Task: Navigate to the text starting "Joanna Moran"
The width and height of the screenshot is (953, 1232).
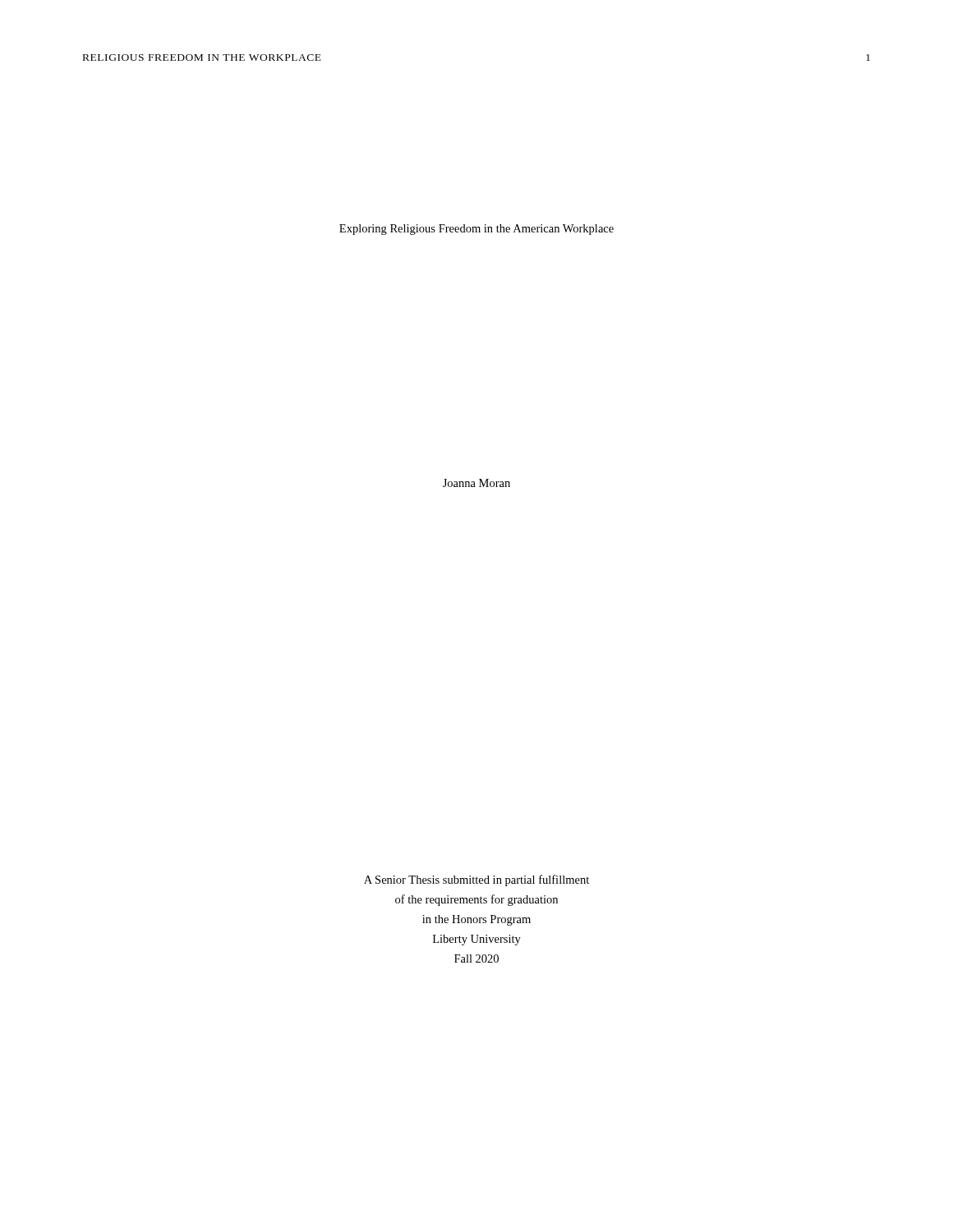Action: (476, 483)
